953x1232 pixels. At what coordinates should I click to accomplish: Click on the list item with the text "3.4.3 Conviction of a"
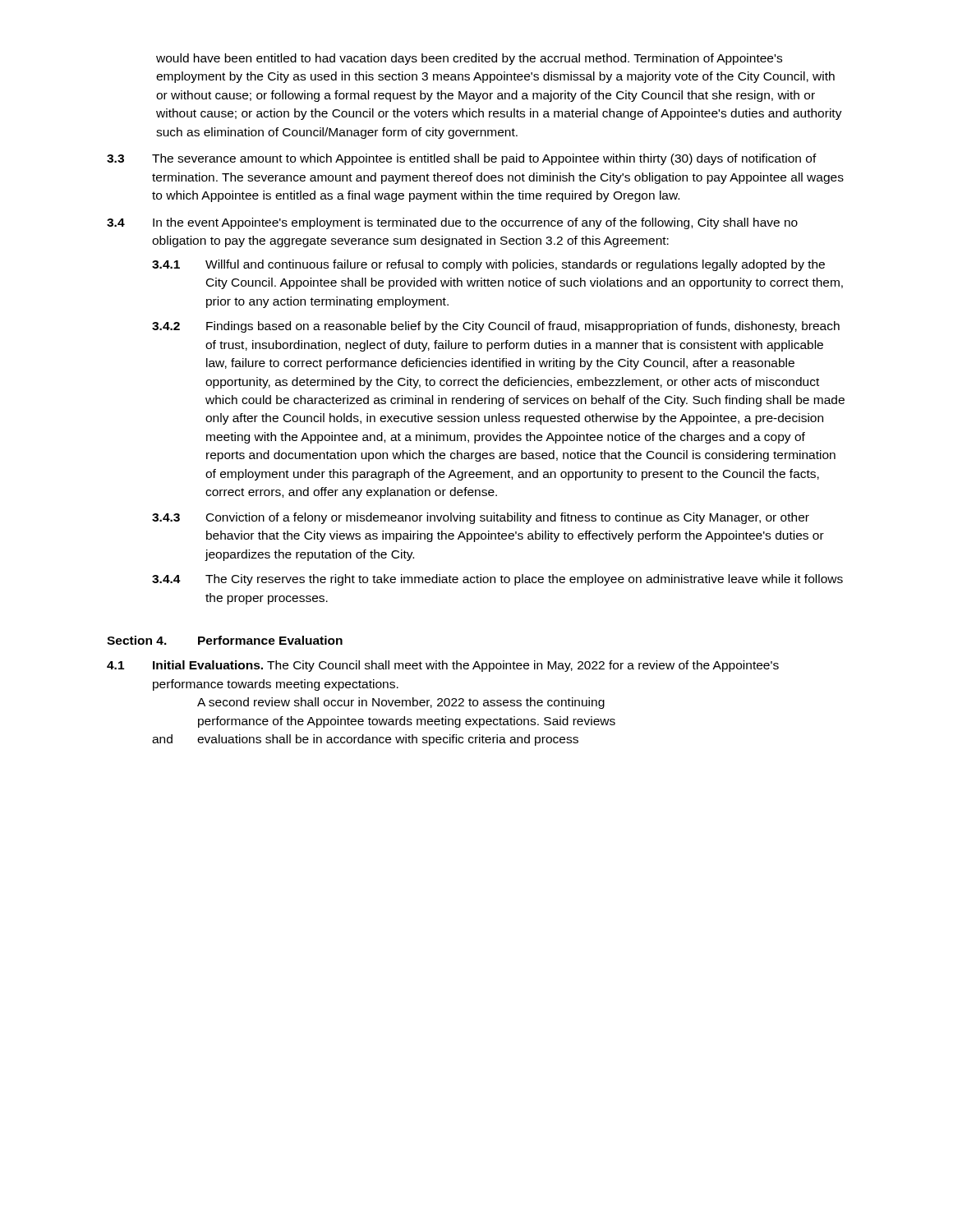point(499,536)
